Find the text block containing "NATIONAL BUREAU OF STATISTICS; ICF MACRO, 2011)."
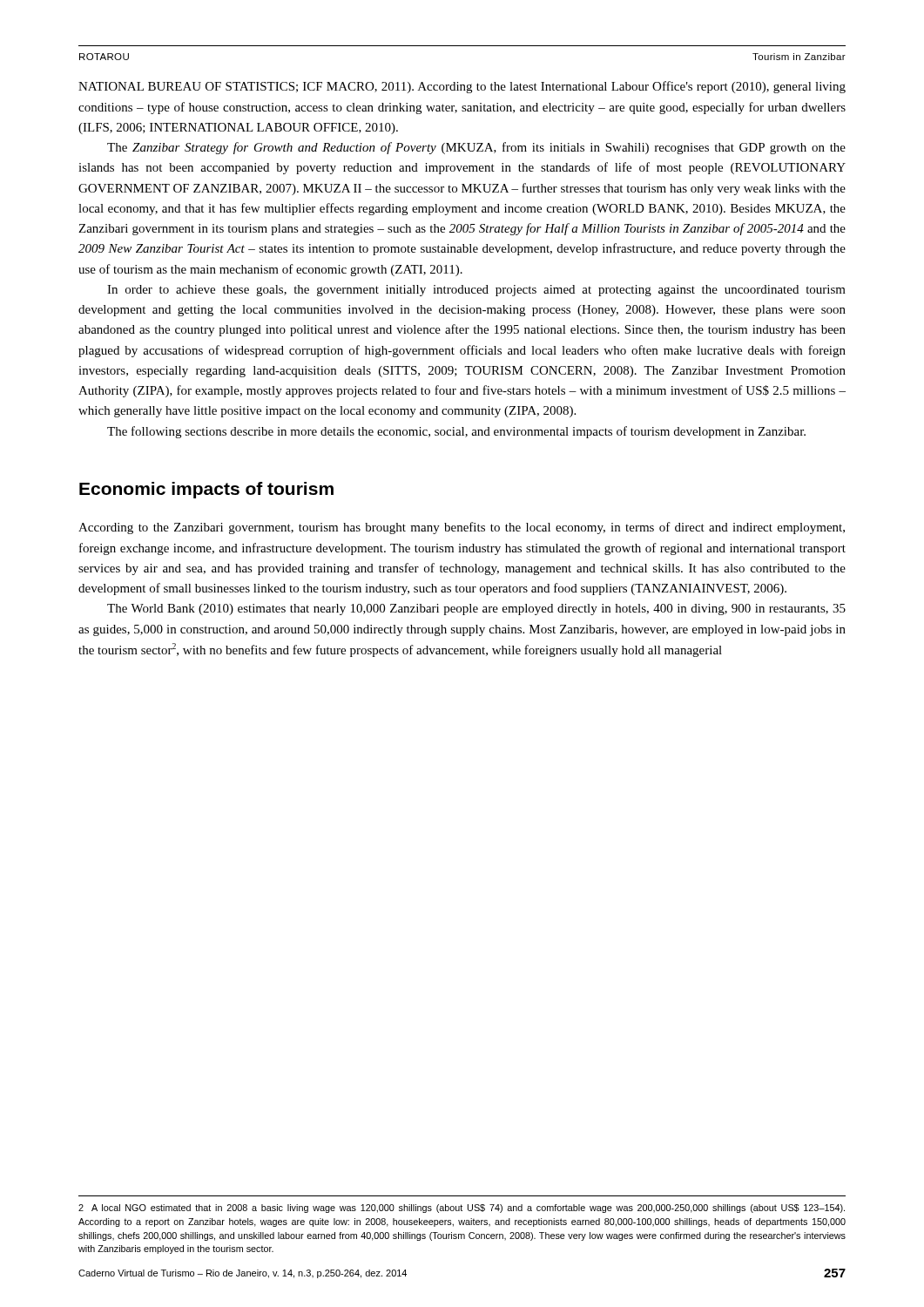This screenshot has height=1307, width=924. [x=462, y=107]
